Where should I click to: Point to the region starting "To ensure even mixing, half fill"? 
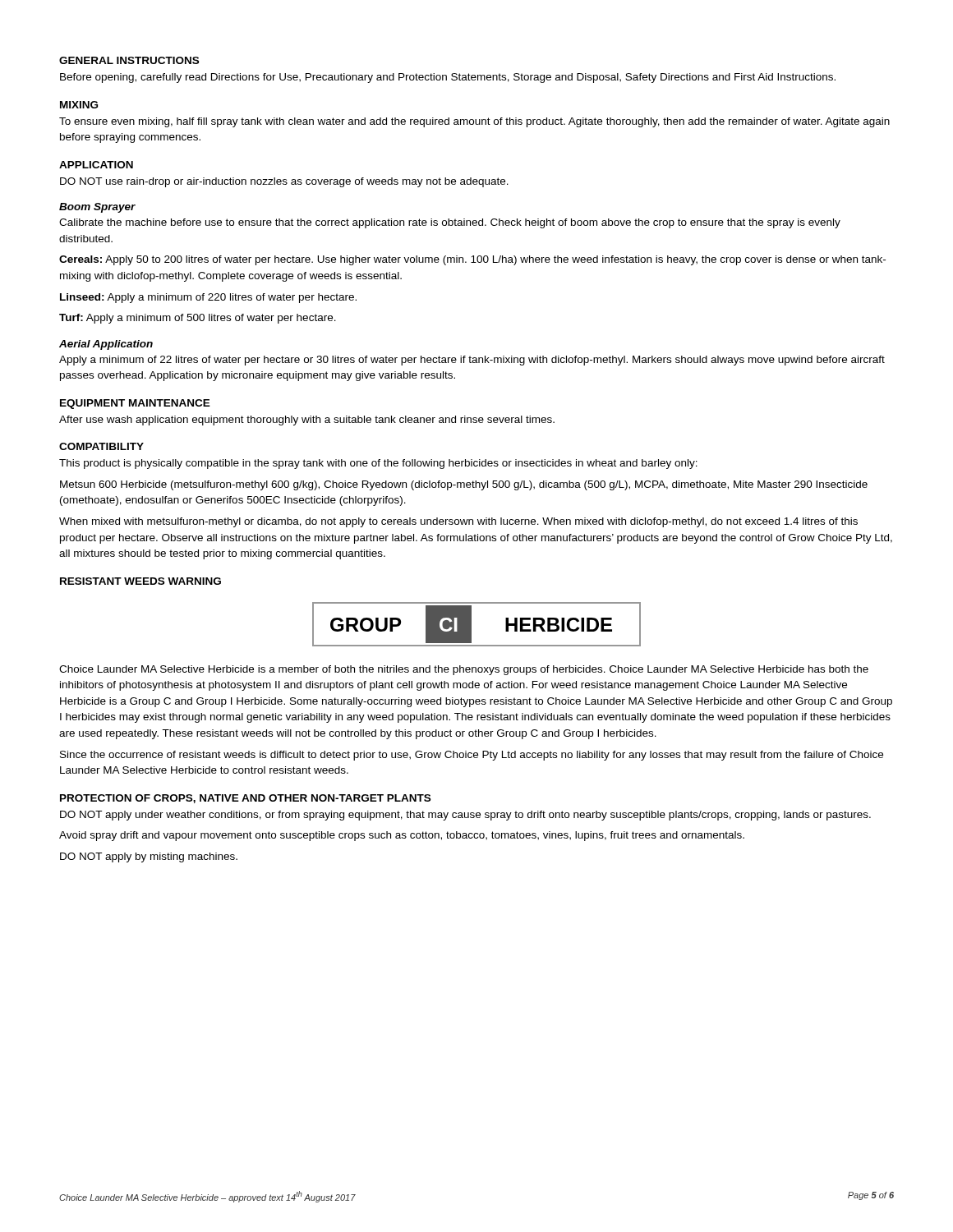[x=476, y=129]
